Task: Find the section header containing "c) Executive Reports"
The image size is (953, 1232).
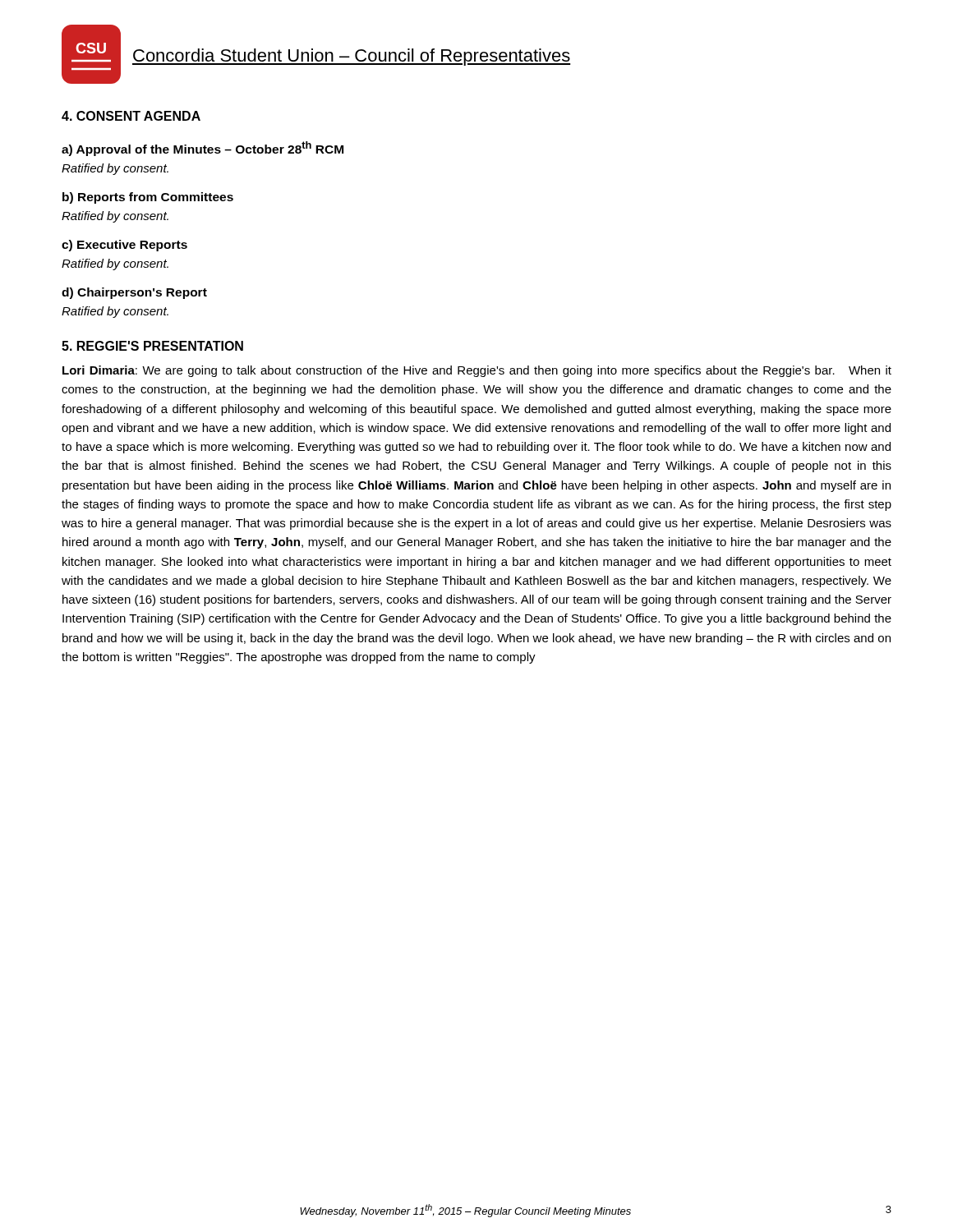Action: pyautogui.click(x=125, y=244)
